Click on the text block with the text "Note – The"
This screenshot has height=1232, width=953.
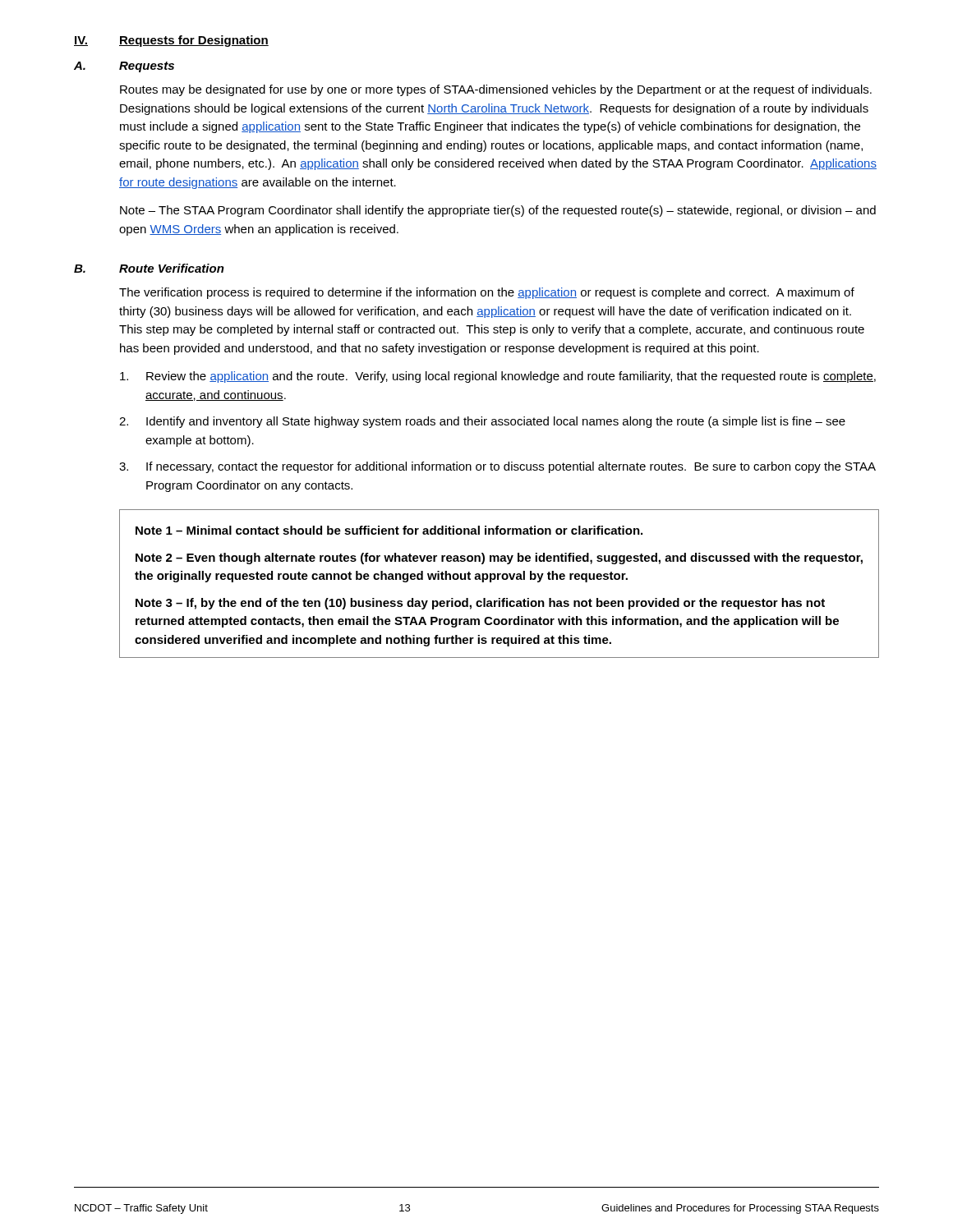click(498, 219)
